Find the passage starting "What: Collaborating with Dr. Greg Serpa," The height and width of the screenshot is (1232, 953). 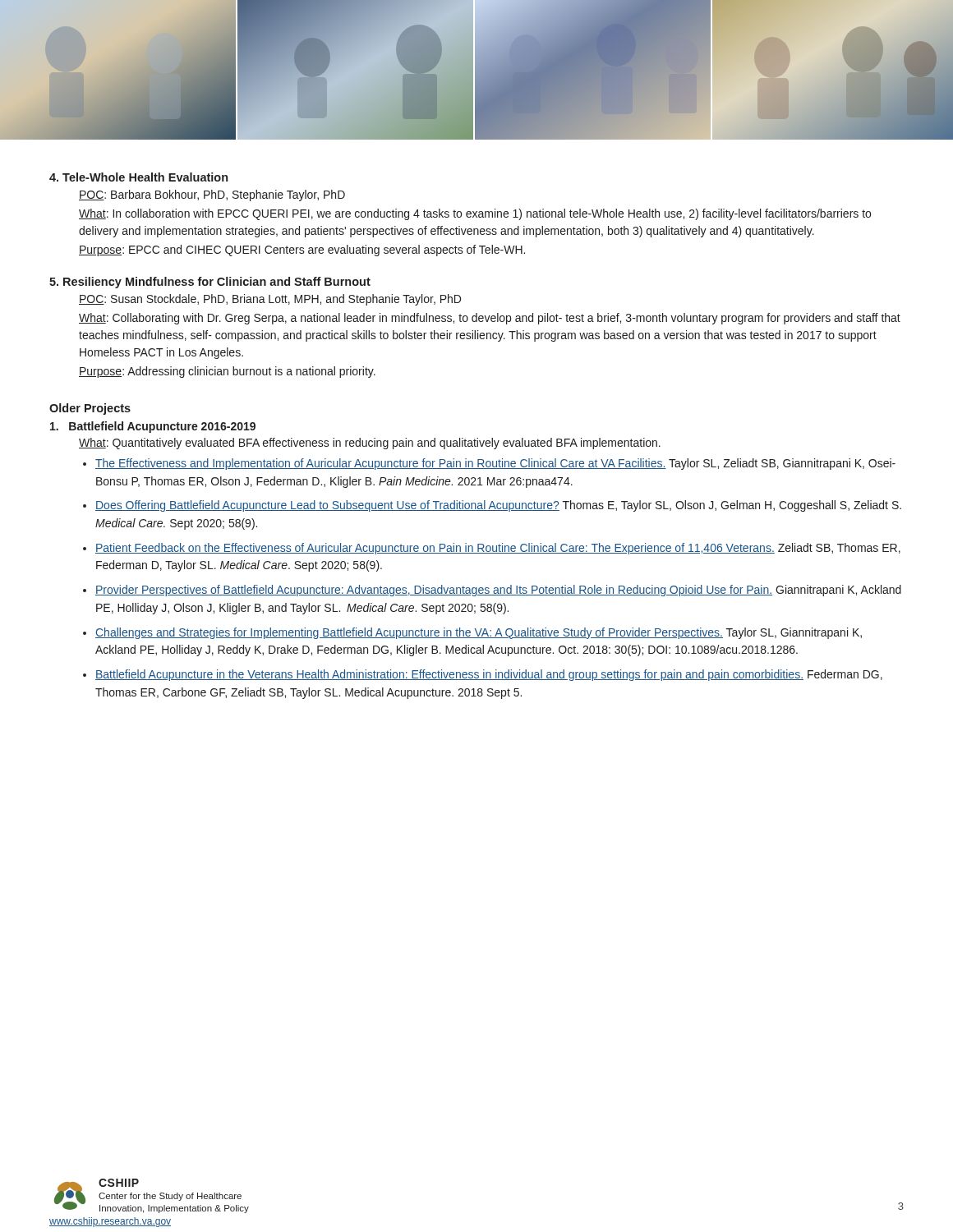coord(490,335)
